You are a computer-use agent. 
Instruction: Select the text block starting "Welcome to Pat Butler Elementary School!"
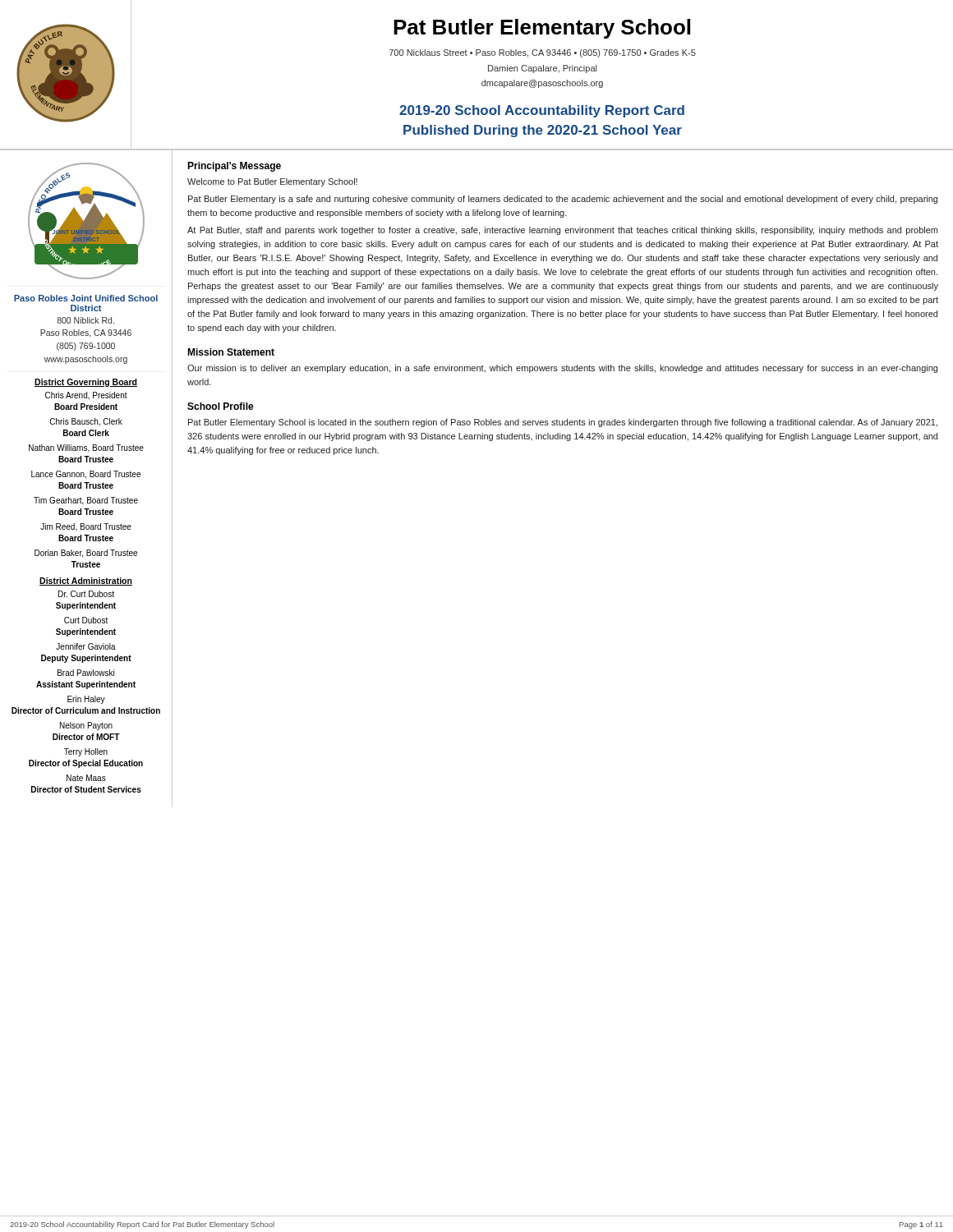point(273,181)
